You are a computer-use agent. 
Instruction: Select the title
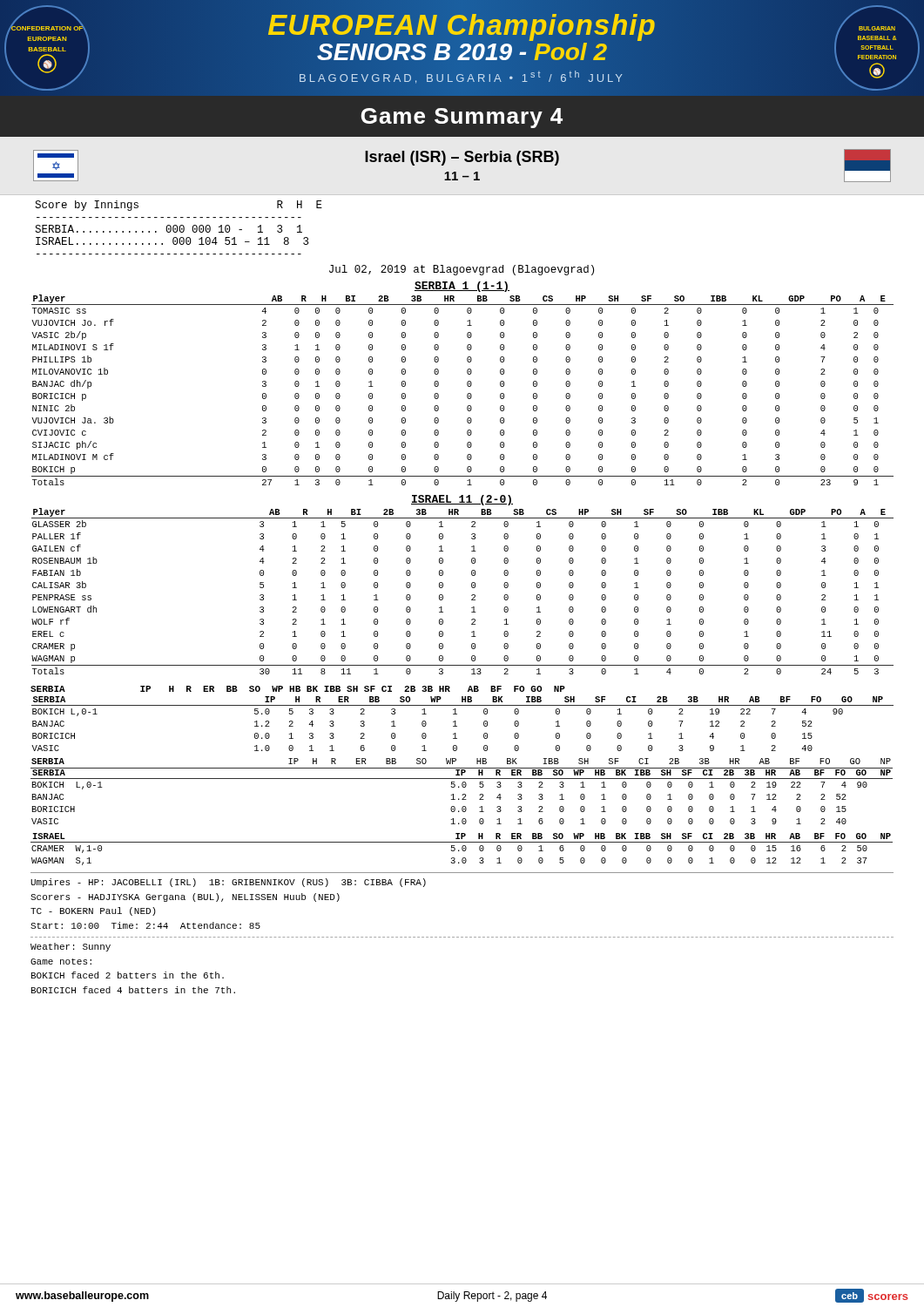tap(462, 116)
